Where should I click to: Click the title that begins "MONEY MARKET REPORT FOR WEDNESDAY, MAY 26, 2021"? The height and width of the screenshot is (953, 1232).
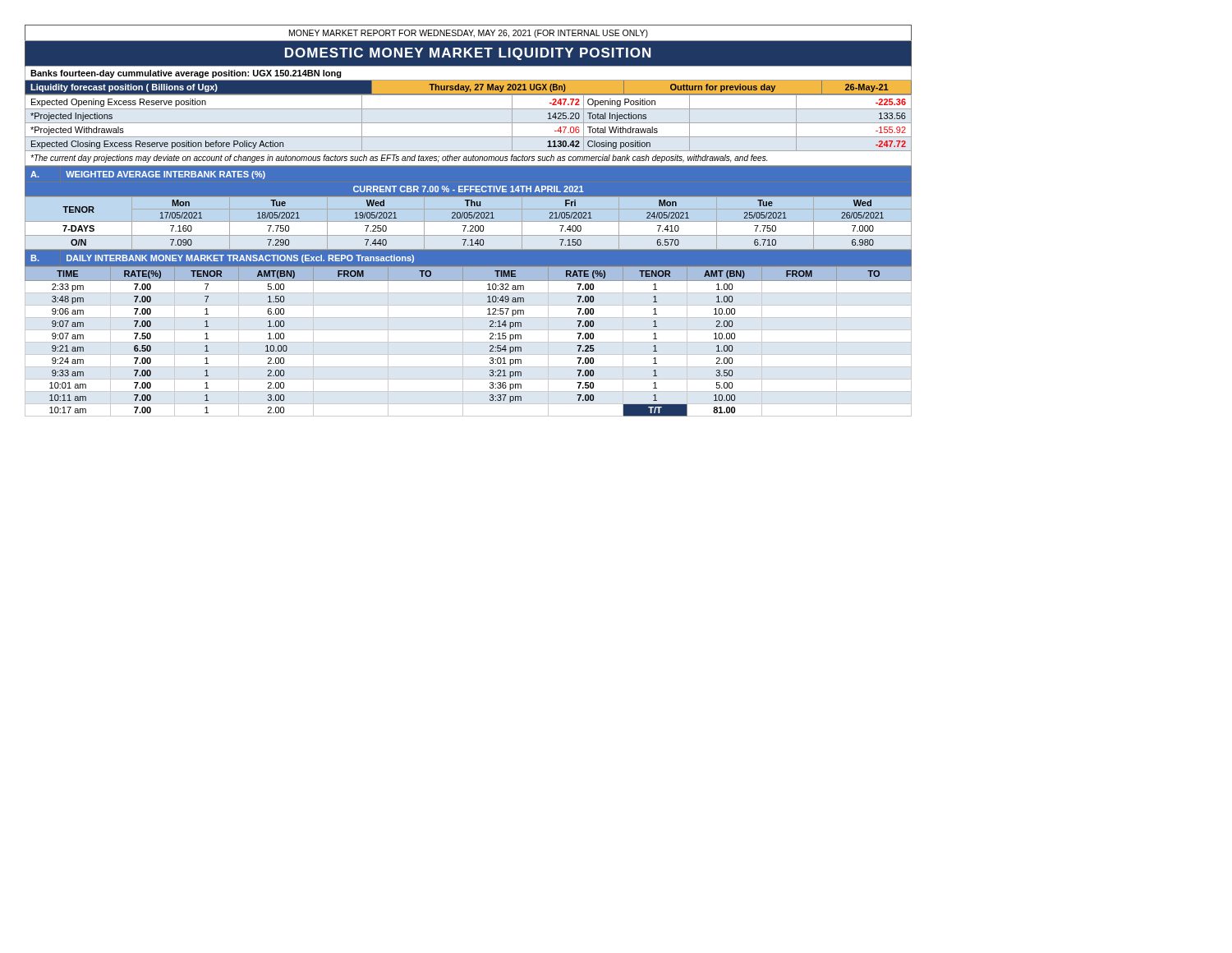pos(468,33)
